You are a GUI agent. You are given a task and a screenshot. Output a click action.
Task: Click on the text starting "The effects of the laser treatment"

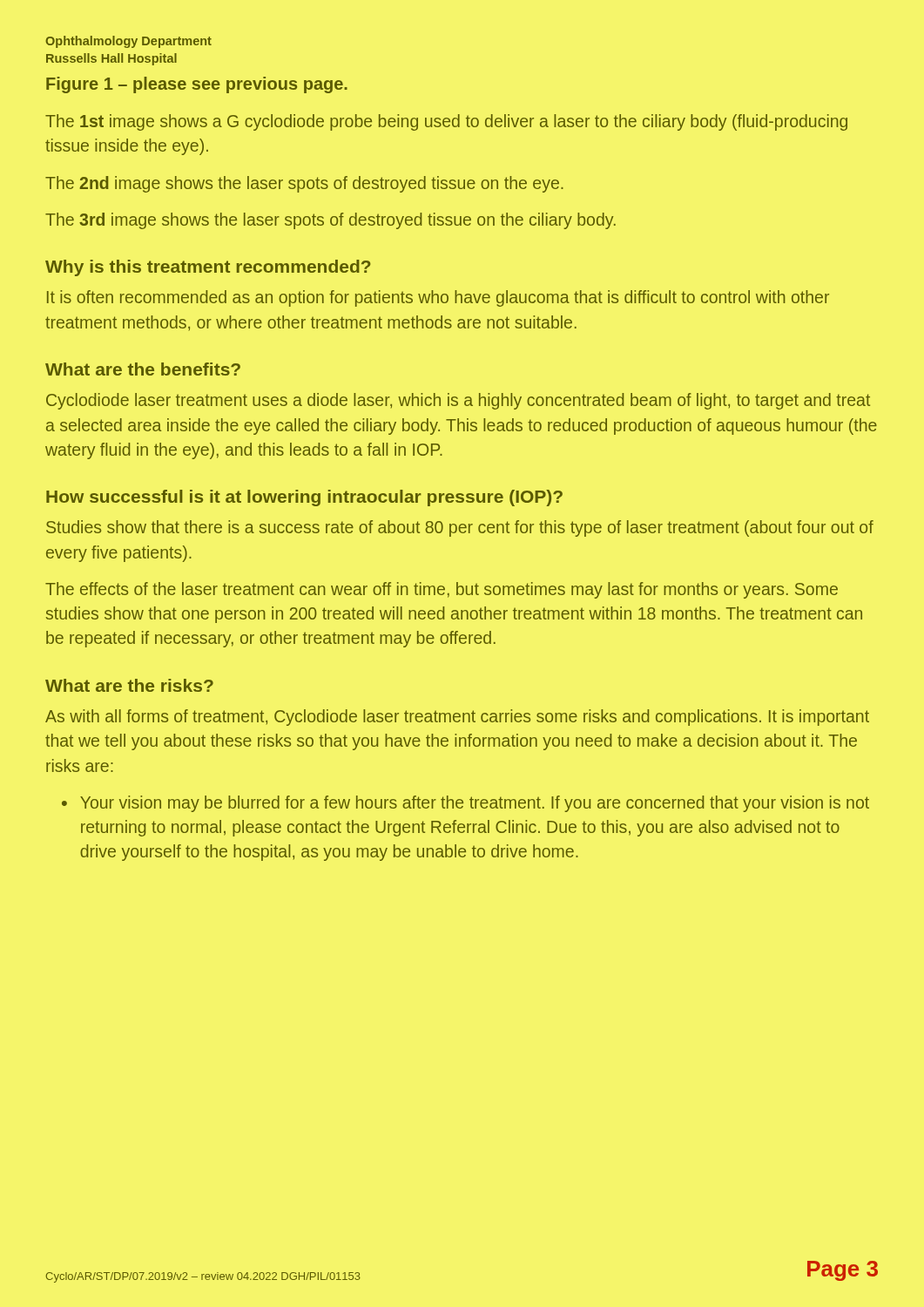tap(454, 614)
